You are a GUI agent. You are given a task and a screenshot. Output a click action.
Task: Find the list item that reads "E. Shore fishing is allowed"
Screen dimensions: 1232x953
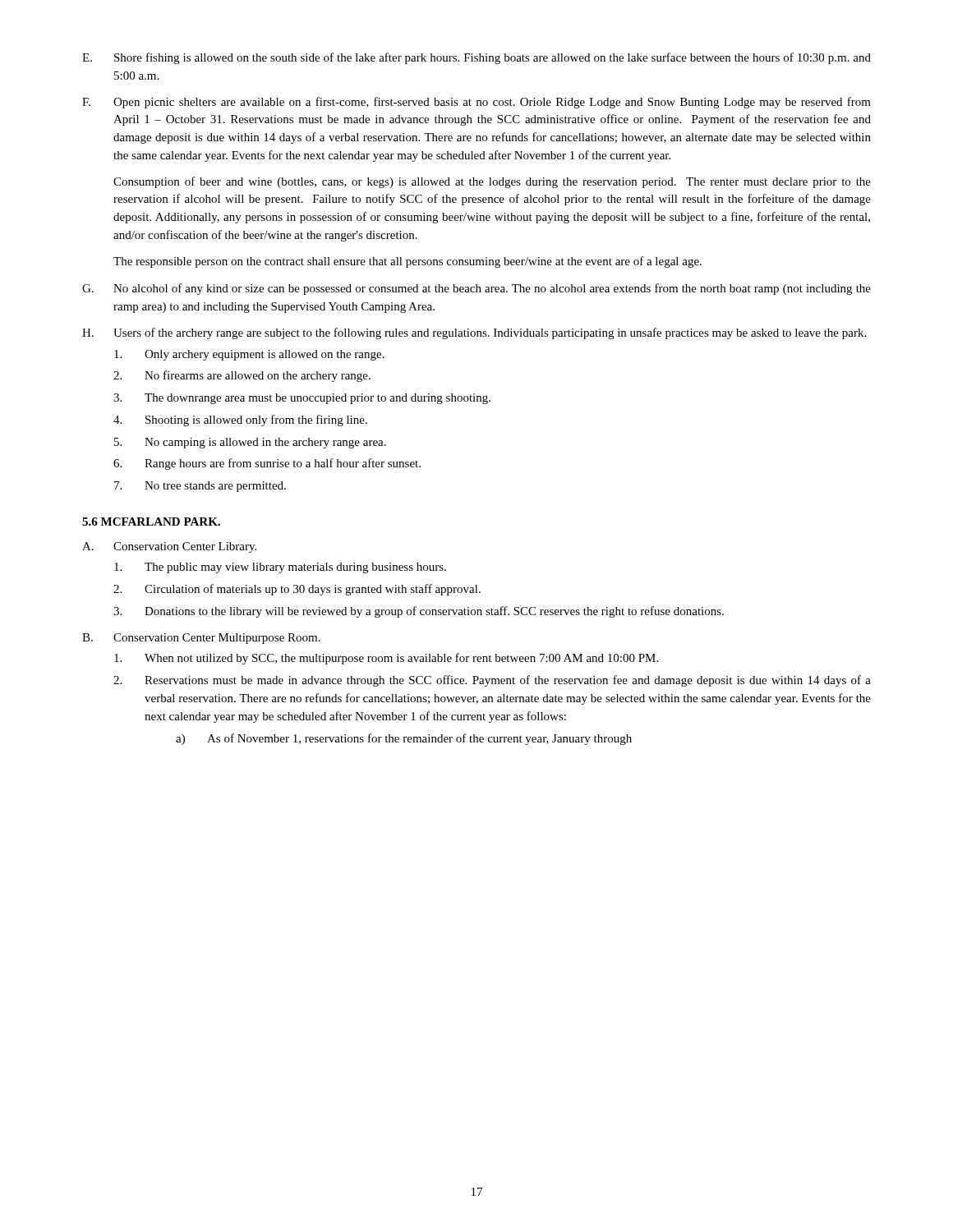pos(476,67)
